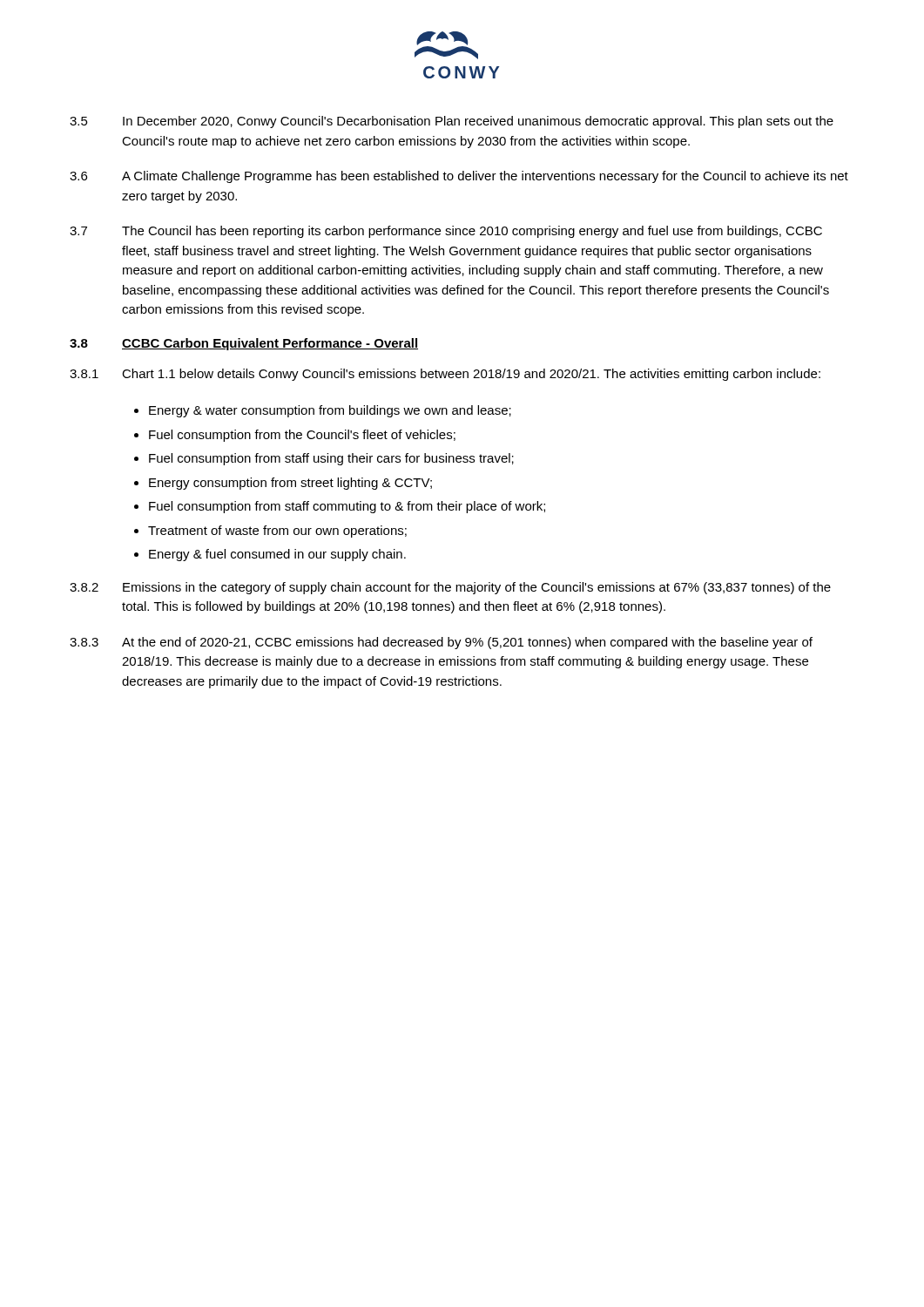Find the section header with the text "3.8 CCBC Carbon"
Viewport: 924px width, 1307px height.
(244, 342)
